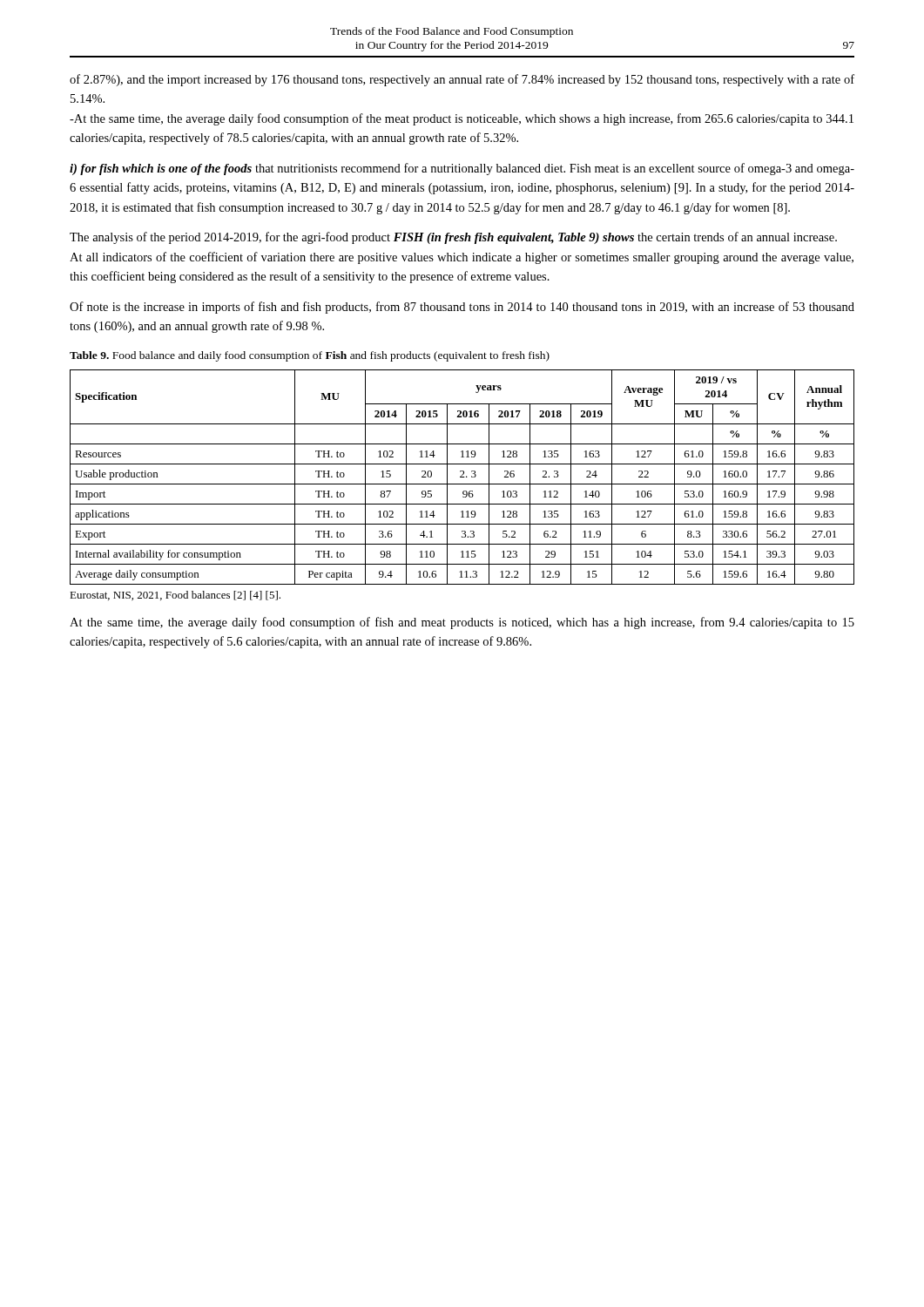Point to the element starting "of 2.87%), and"
The image size is (924, 1307).
pyautogui.click(x=462, y=109)
